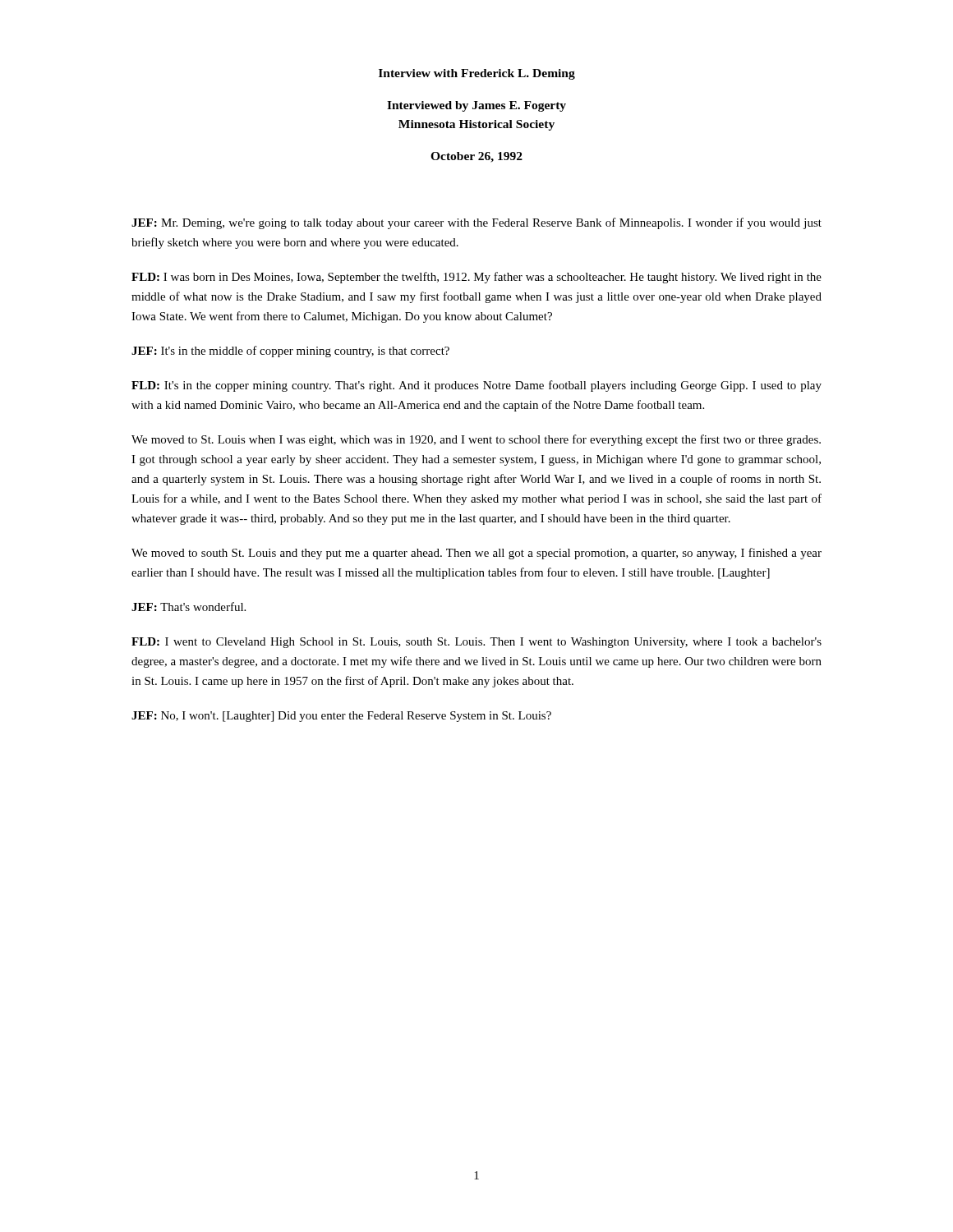Select the text block with the text "JEF: Mr. Deming, we're going to talk today"
This screenshot has width=953, height=1232.
476,232
